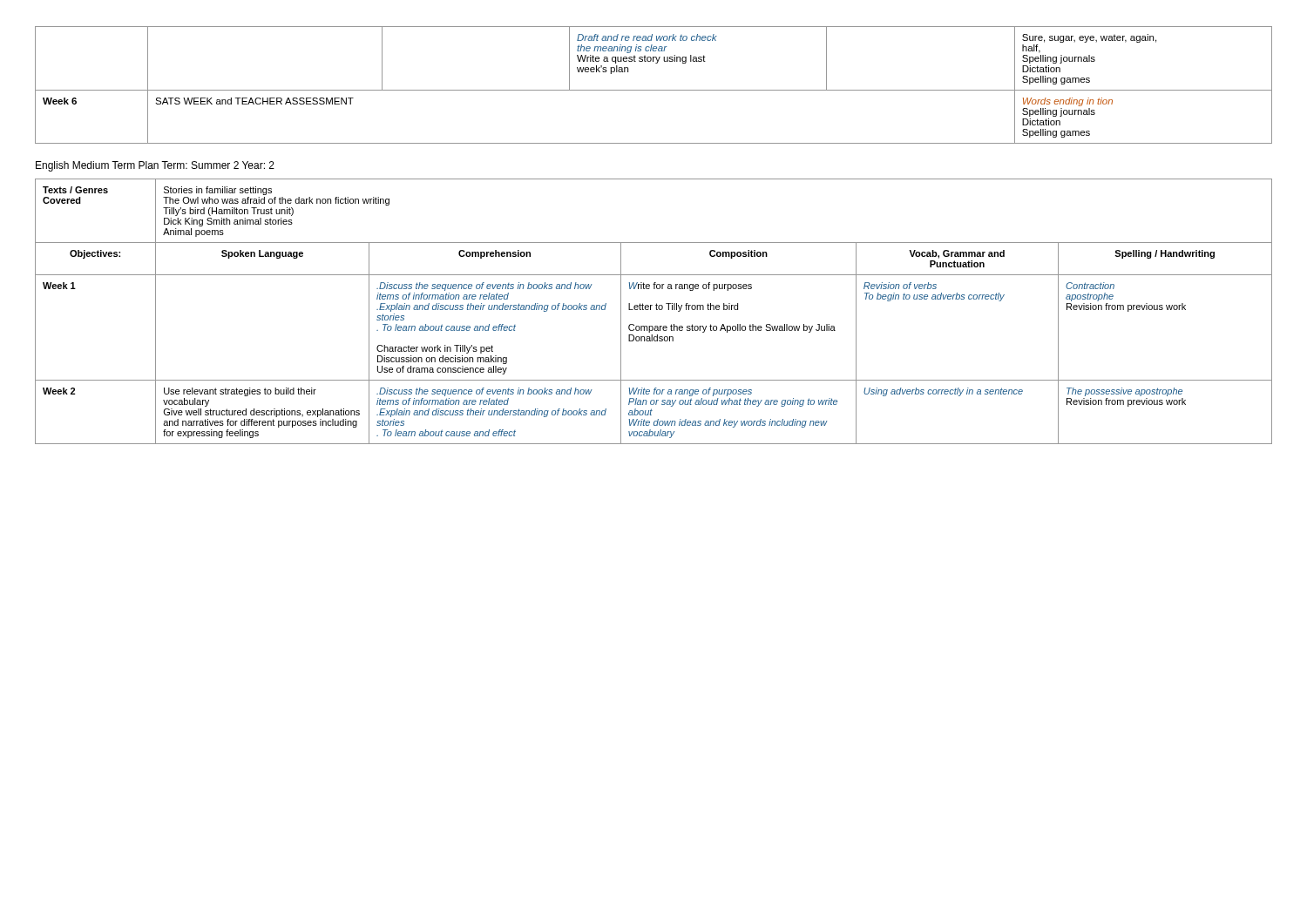Click on the table containing "Words ending in tion"
The width and height of the screenshot is (1307, 924).
point(654,85)
